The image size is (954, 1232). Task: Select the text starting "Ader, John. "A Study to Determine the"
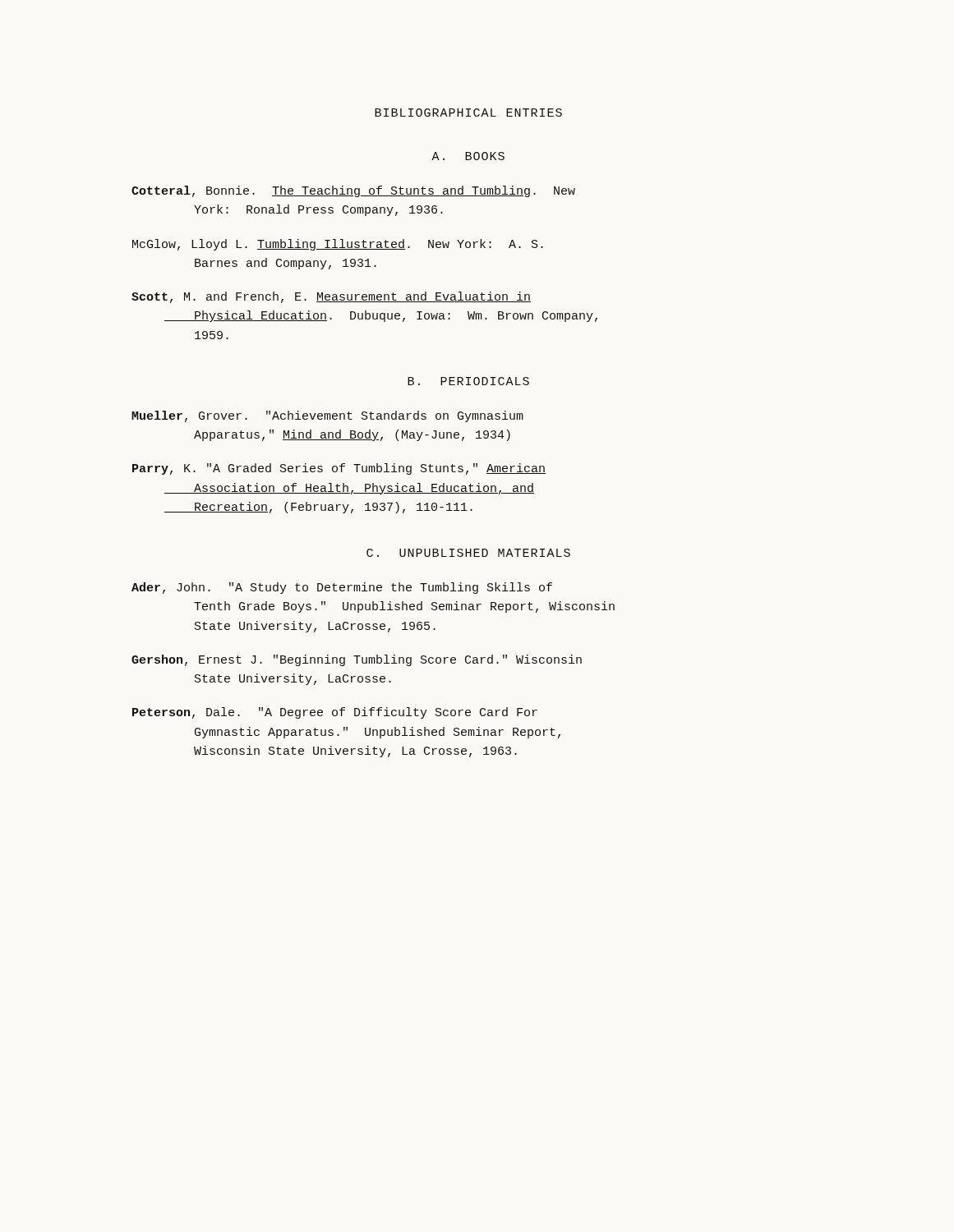[373, 608]
